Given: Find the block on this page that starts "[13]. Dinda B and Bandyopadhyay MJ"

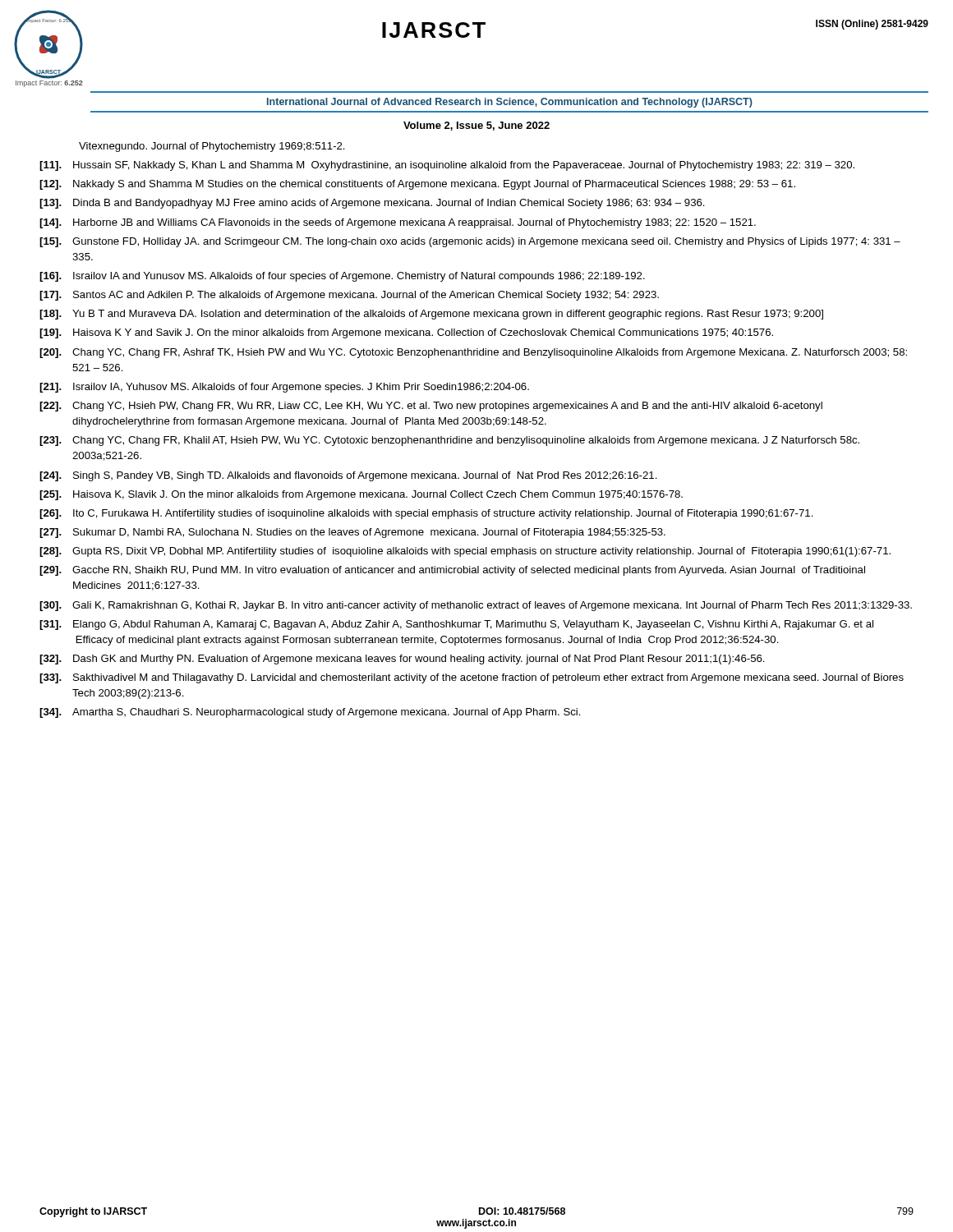Looking at the screenshot, I should (372, 203).
